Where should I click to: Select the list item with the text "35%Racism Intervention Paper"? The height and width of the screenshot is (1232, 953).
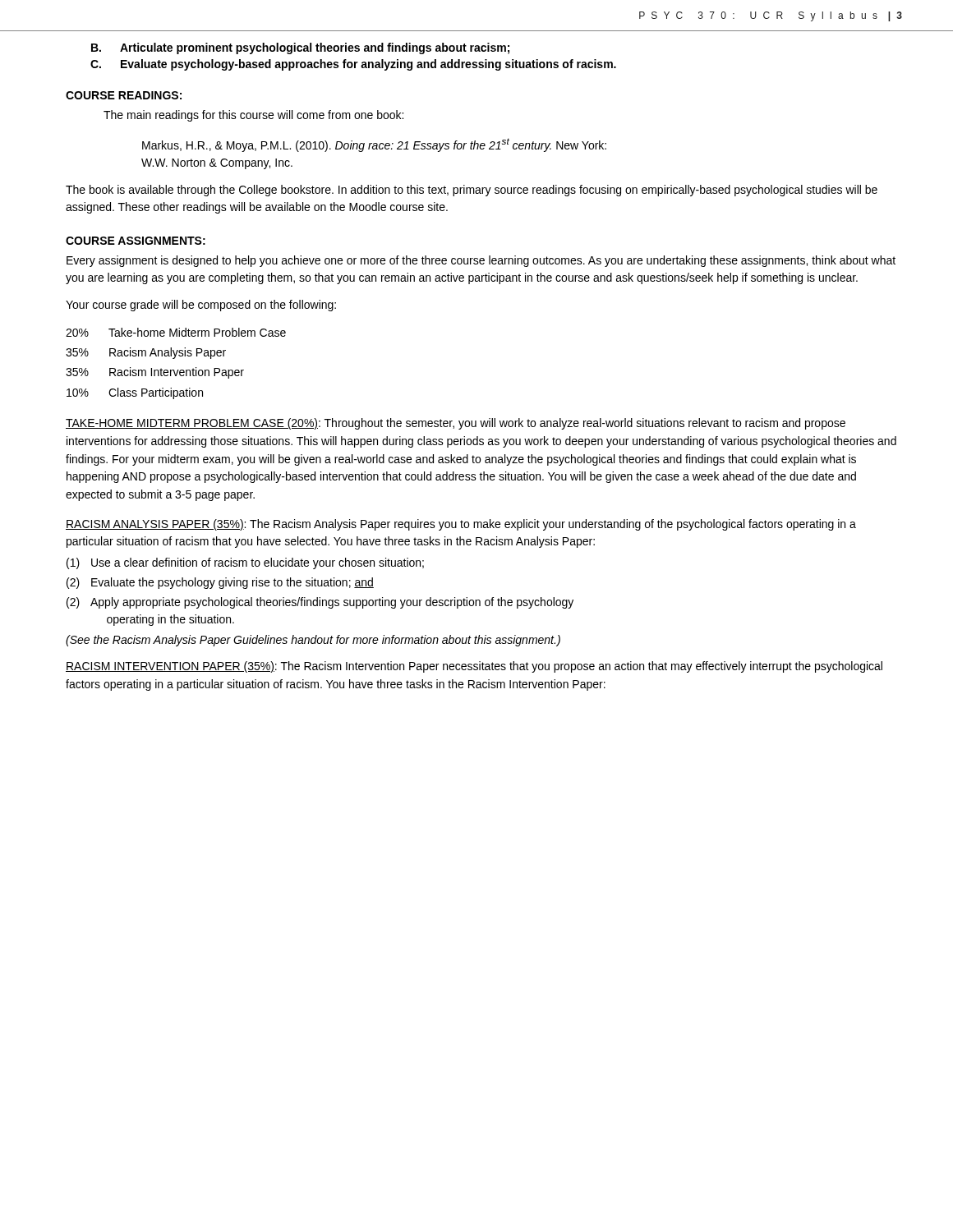155,373
